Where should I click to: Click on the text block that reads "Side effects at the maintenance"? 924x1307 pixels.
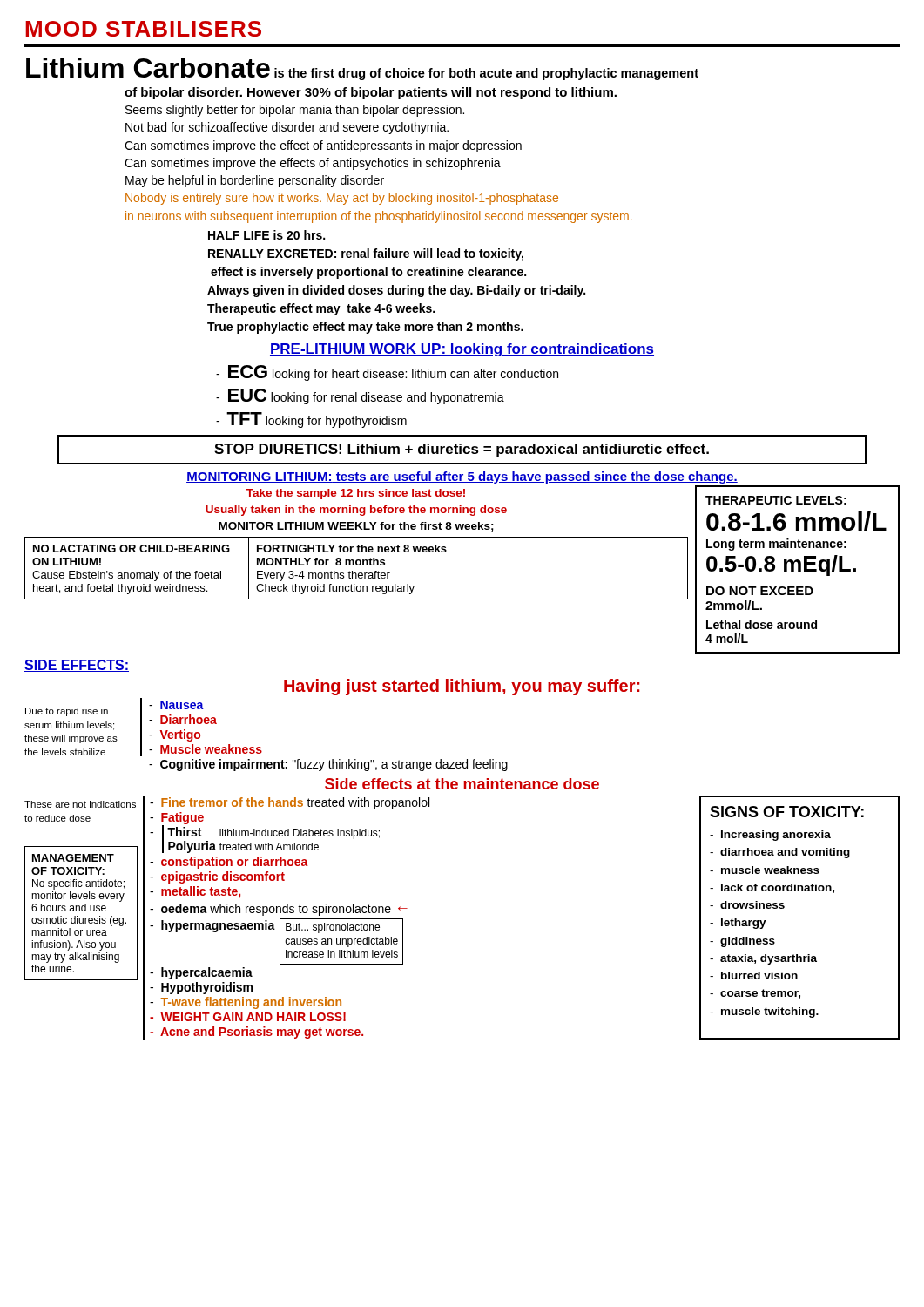[462, 784]
